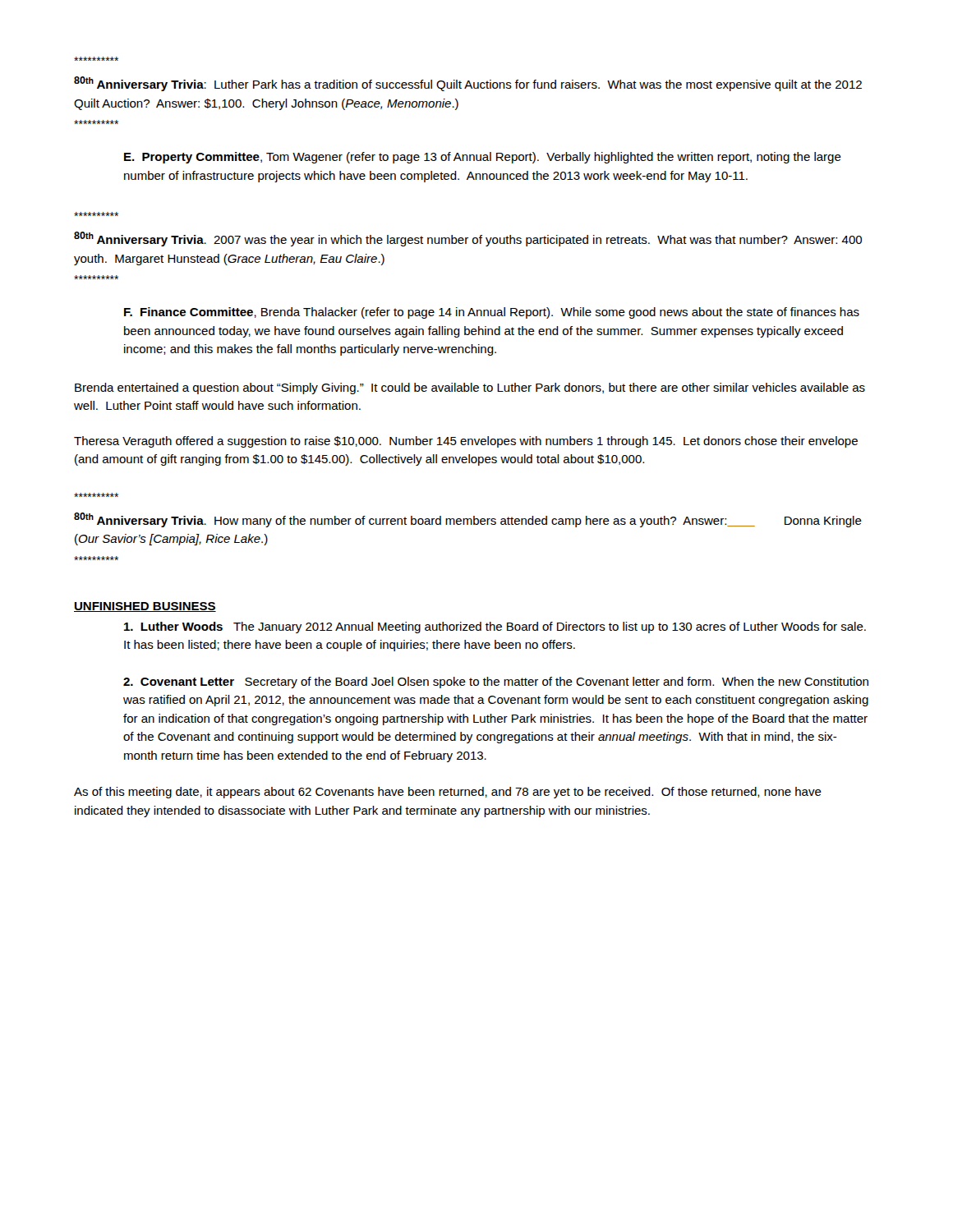Viewport: 953px width, 1232px height.
Task: Find the block starting "2. Covenant Letter Secretary of the"
Action: point(496,718)
